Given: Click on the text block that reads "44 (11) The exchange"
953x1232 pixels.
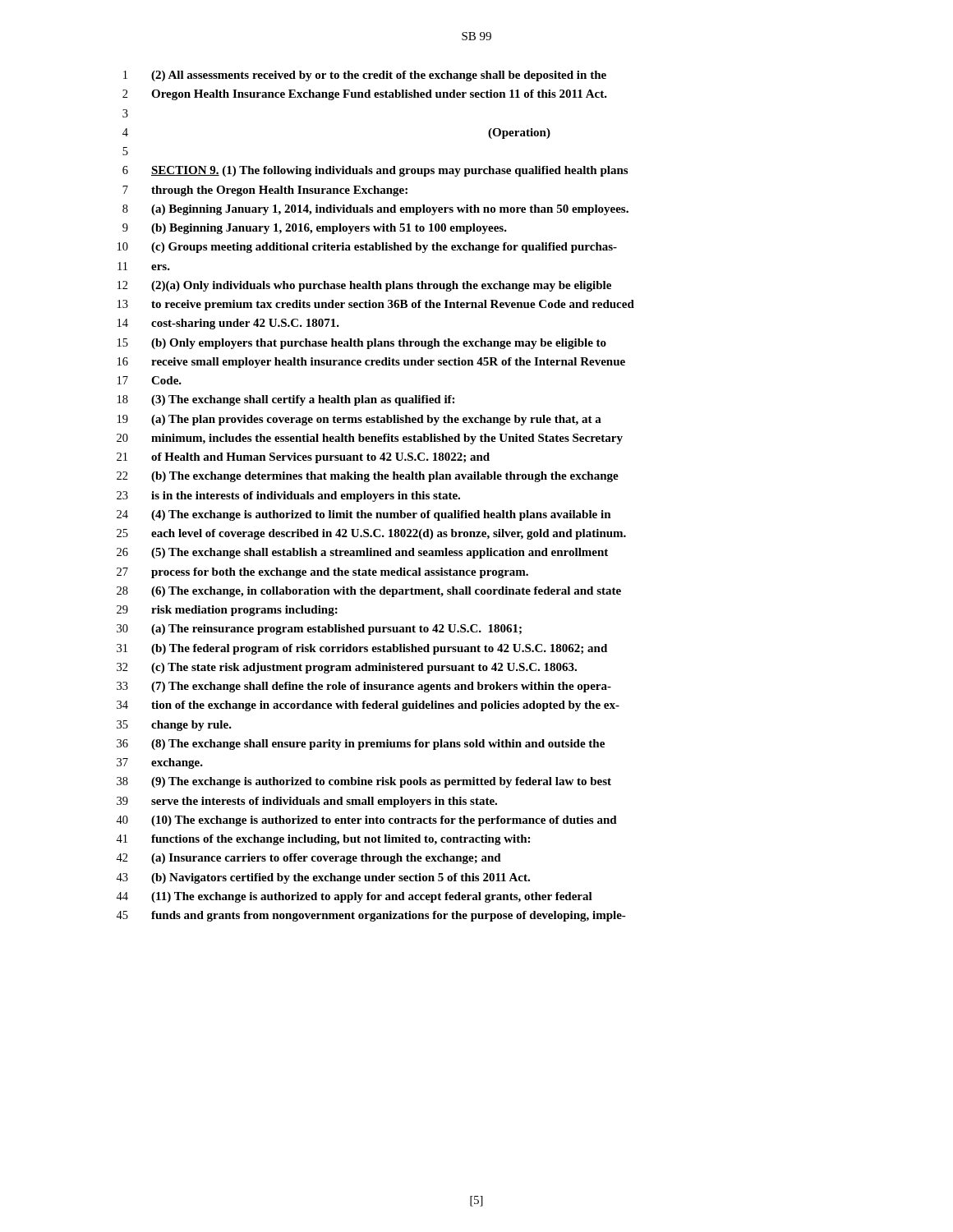Looking at the screenshot, I should [x=345, y=896].
